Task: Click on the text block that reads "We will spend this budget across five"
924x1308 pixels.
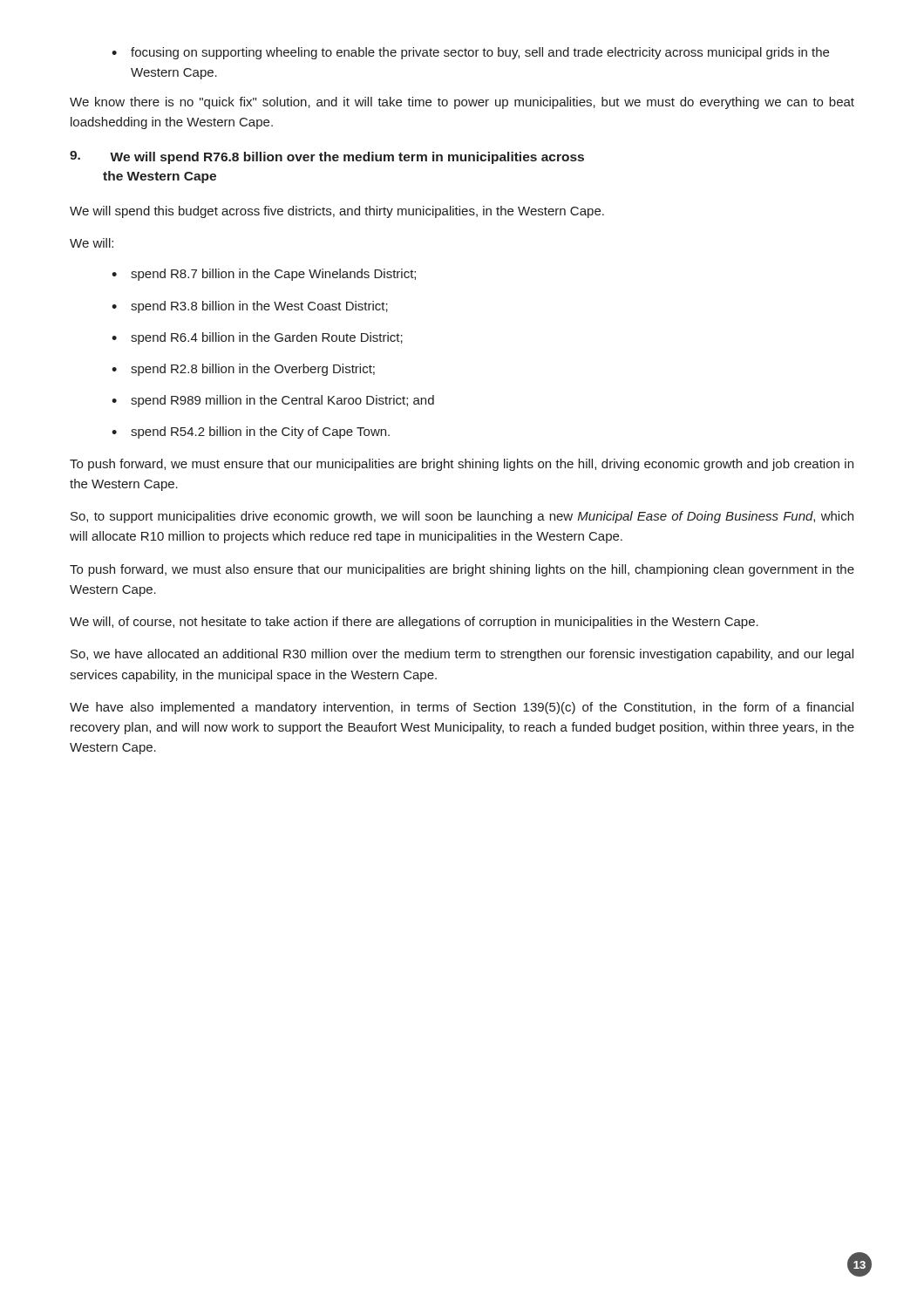Action: point(462,211)
